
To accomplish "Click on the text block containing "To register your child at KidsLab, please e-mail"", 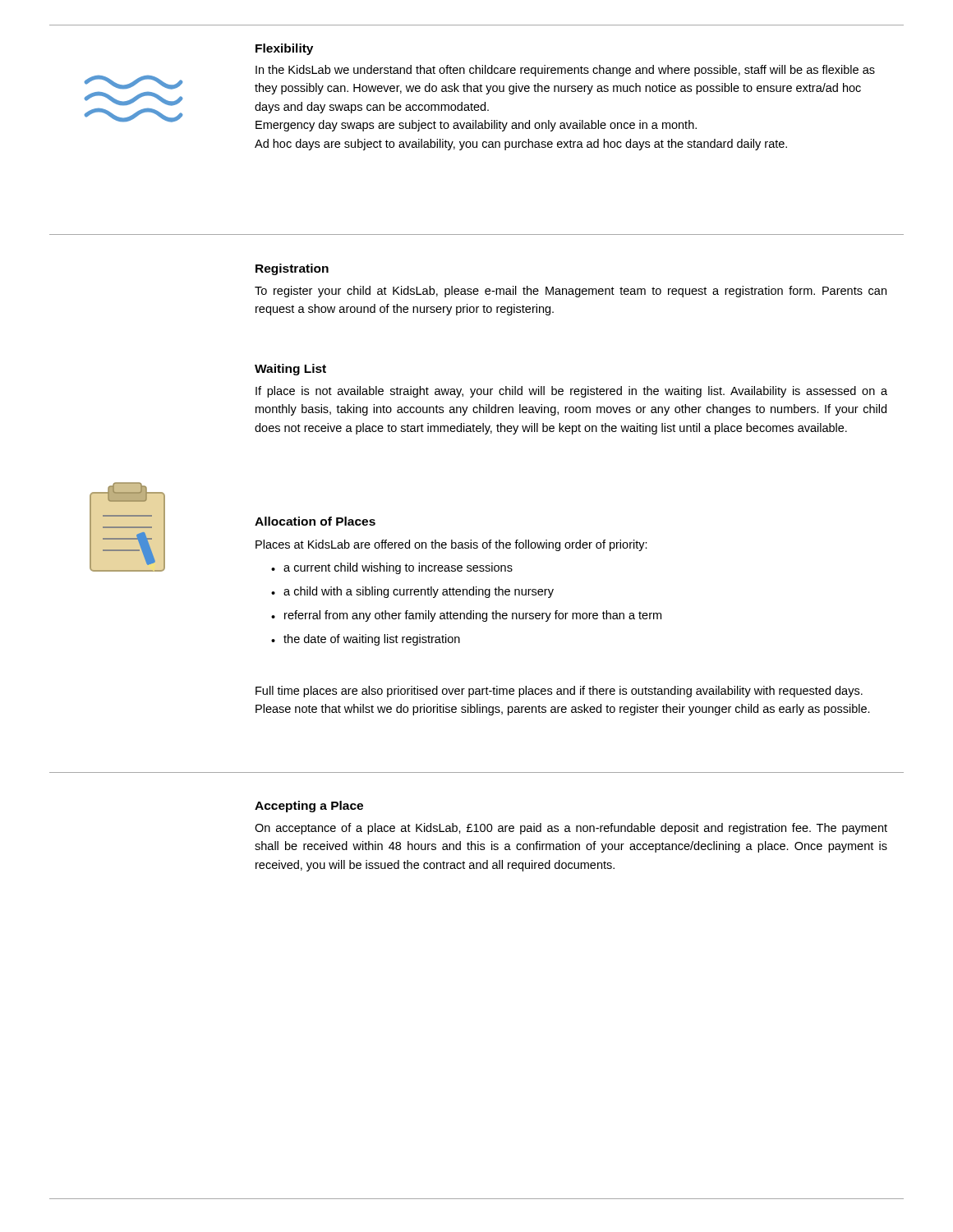I will 571,300.
